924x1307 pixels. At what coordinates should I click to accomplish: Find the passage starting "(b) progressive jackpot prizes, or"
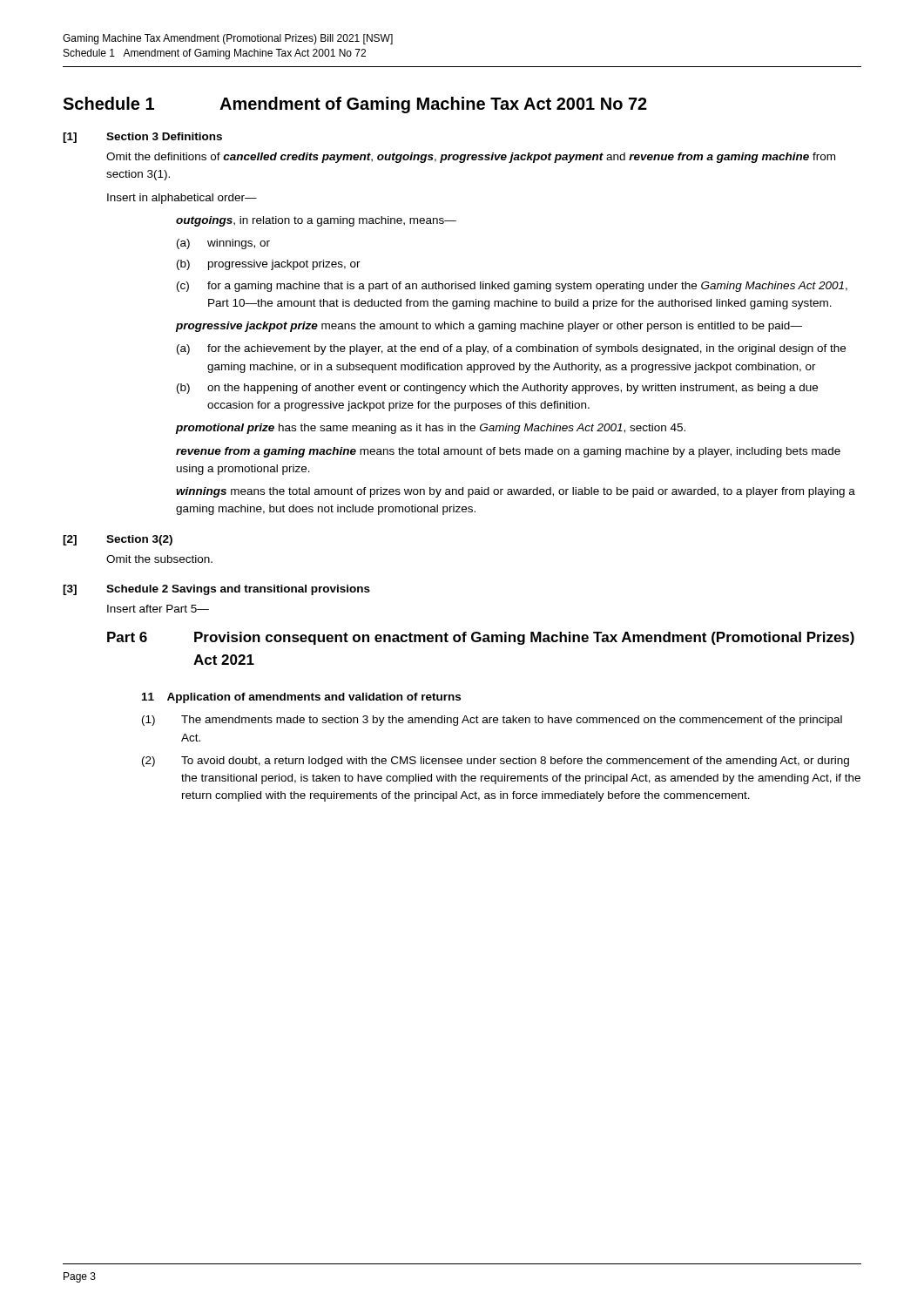pyautogui.click(x=269, y=265)
